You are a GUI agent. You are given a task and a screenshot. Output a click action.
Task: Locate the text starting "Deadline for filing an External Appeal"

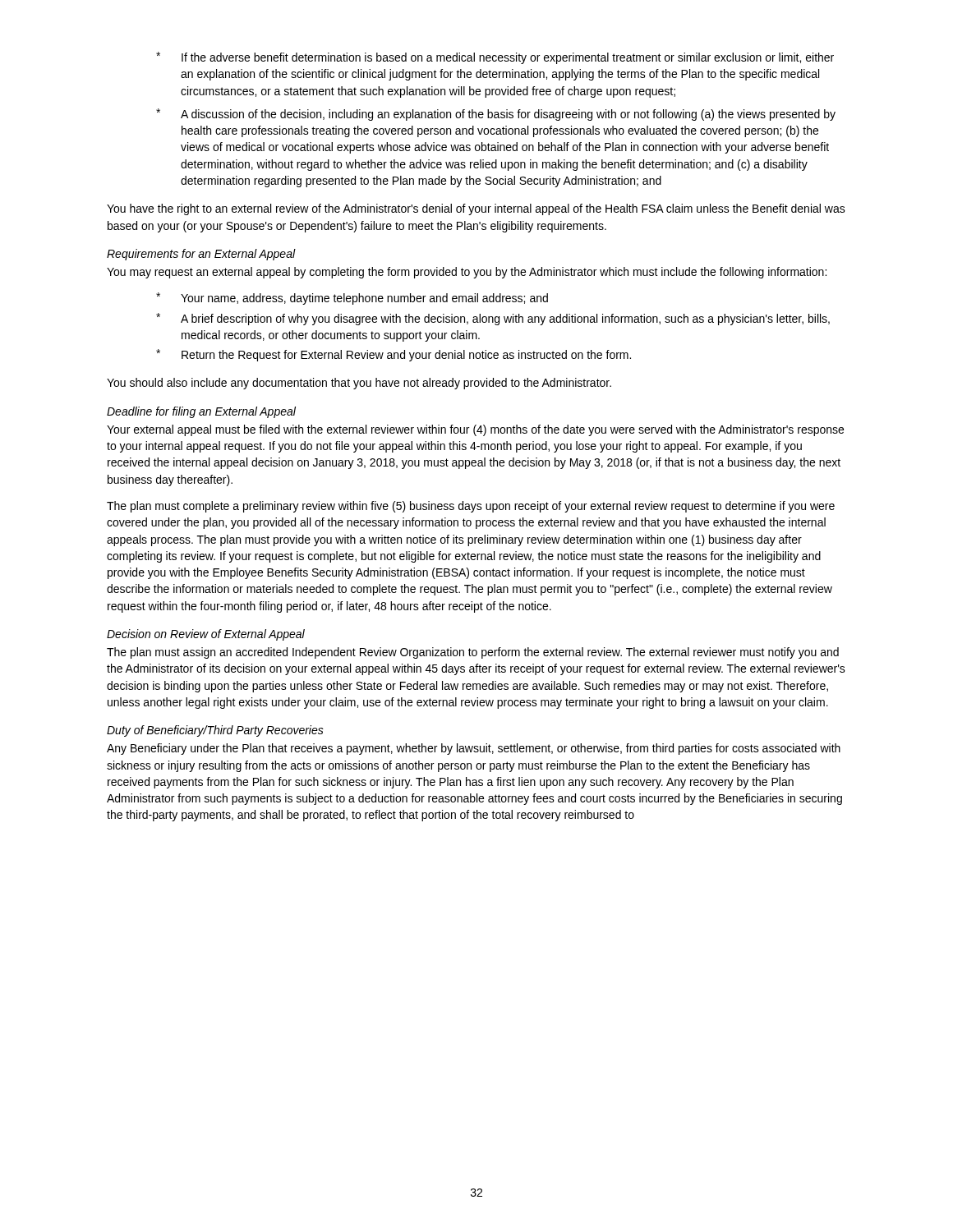tap(201, 411)
